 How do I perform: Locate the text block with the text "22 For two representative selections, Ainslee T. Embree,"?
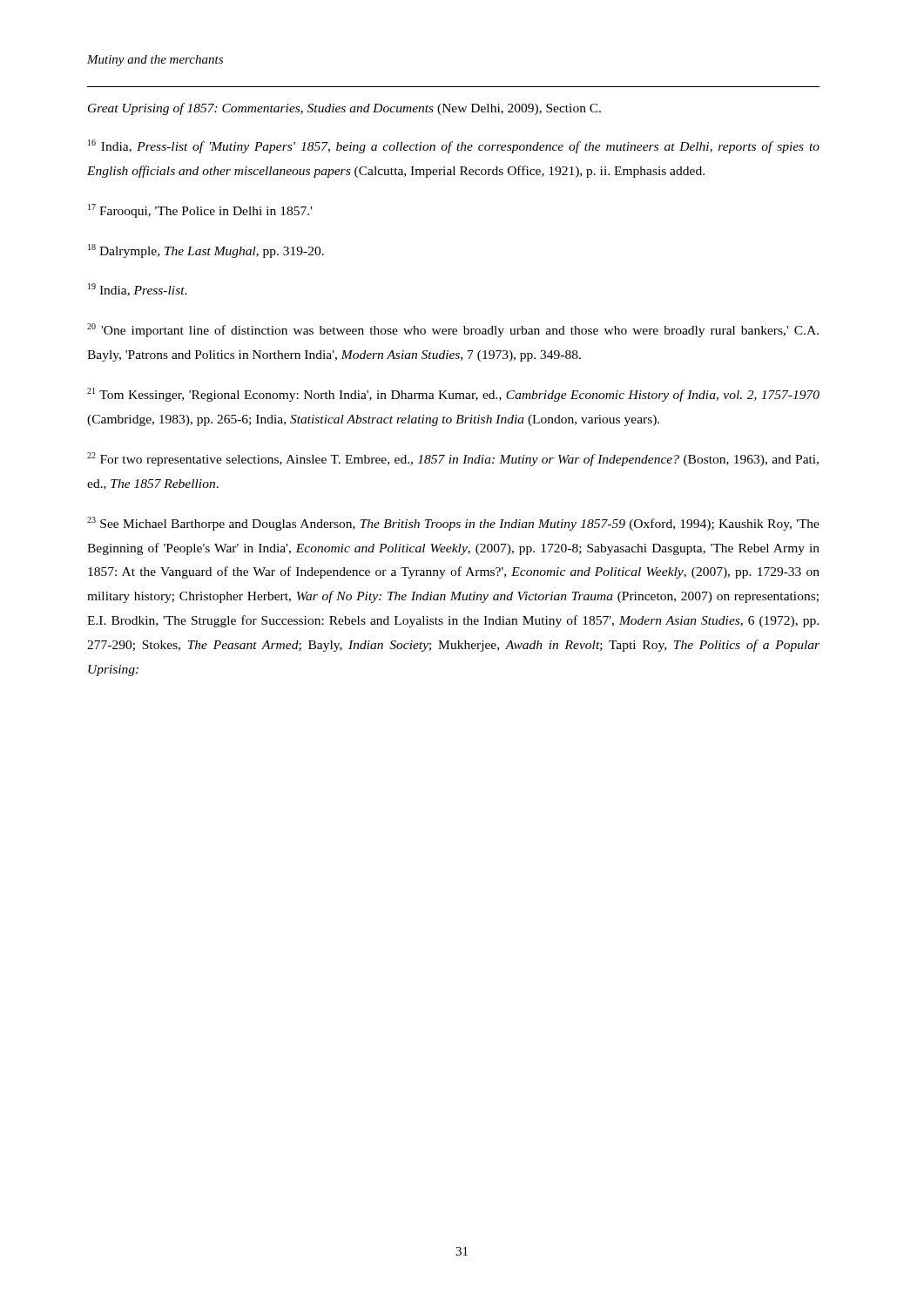[453, 471]
